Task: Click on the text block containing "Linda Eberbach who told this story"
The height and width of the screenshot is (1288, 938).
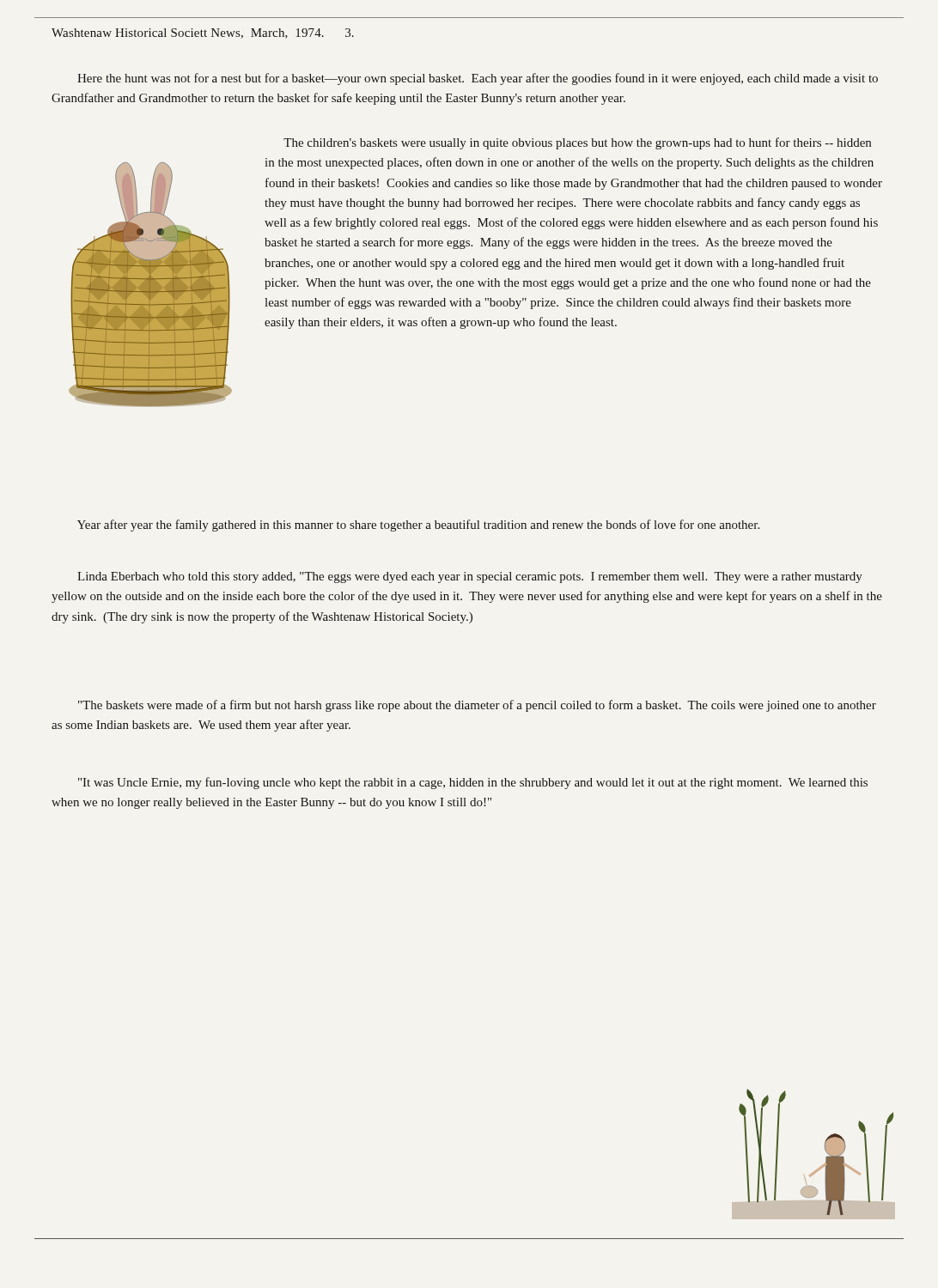Action: (467, 596)
